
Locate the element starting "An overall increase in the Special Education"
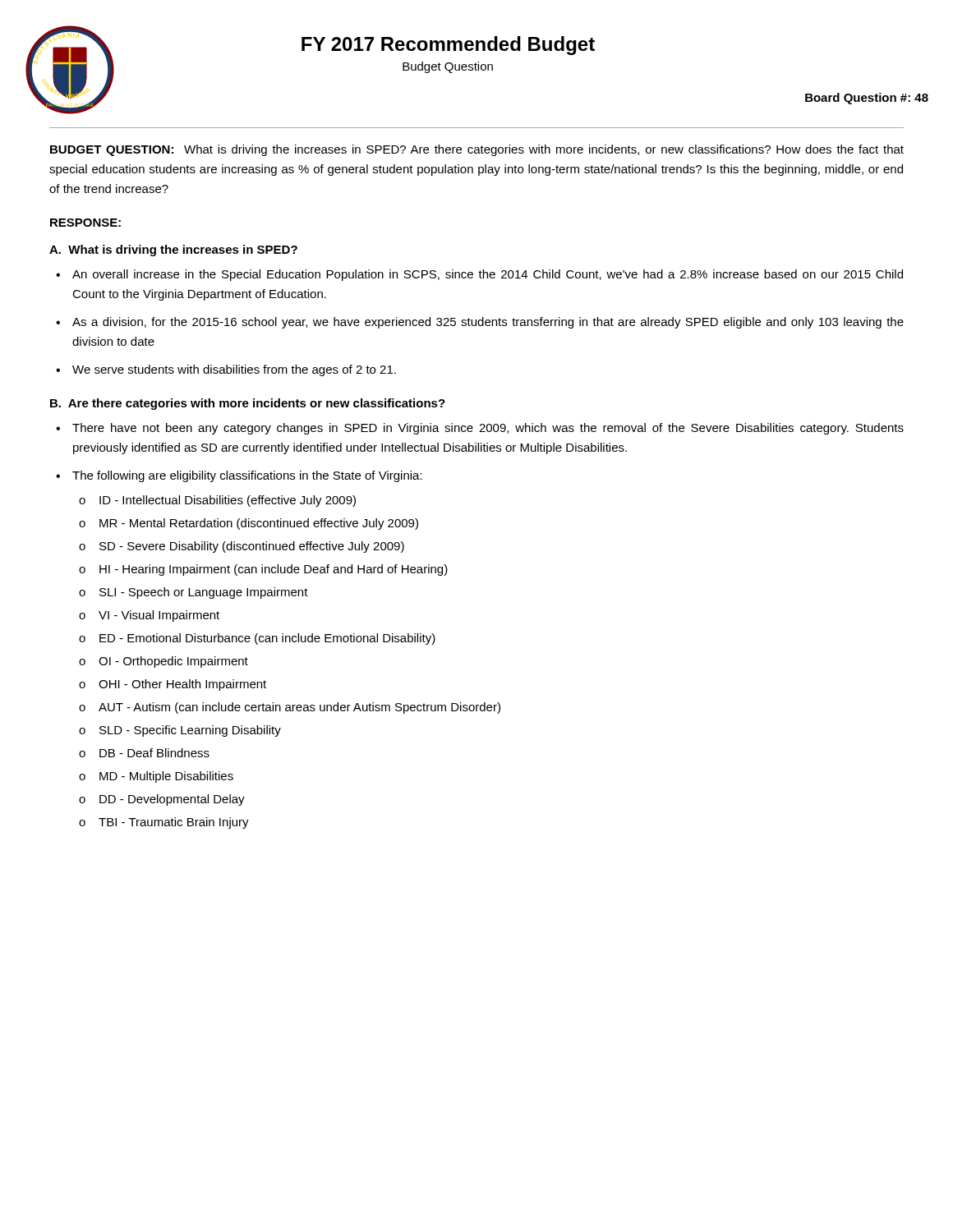pyautogui.click(x=488, y=284)
